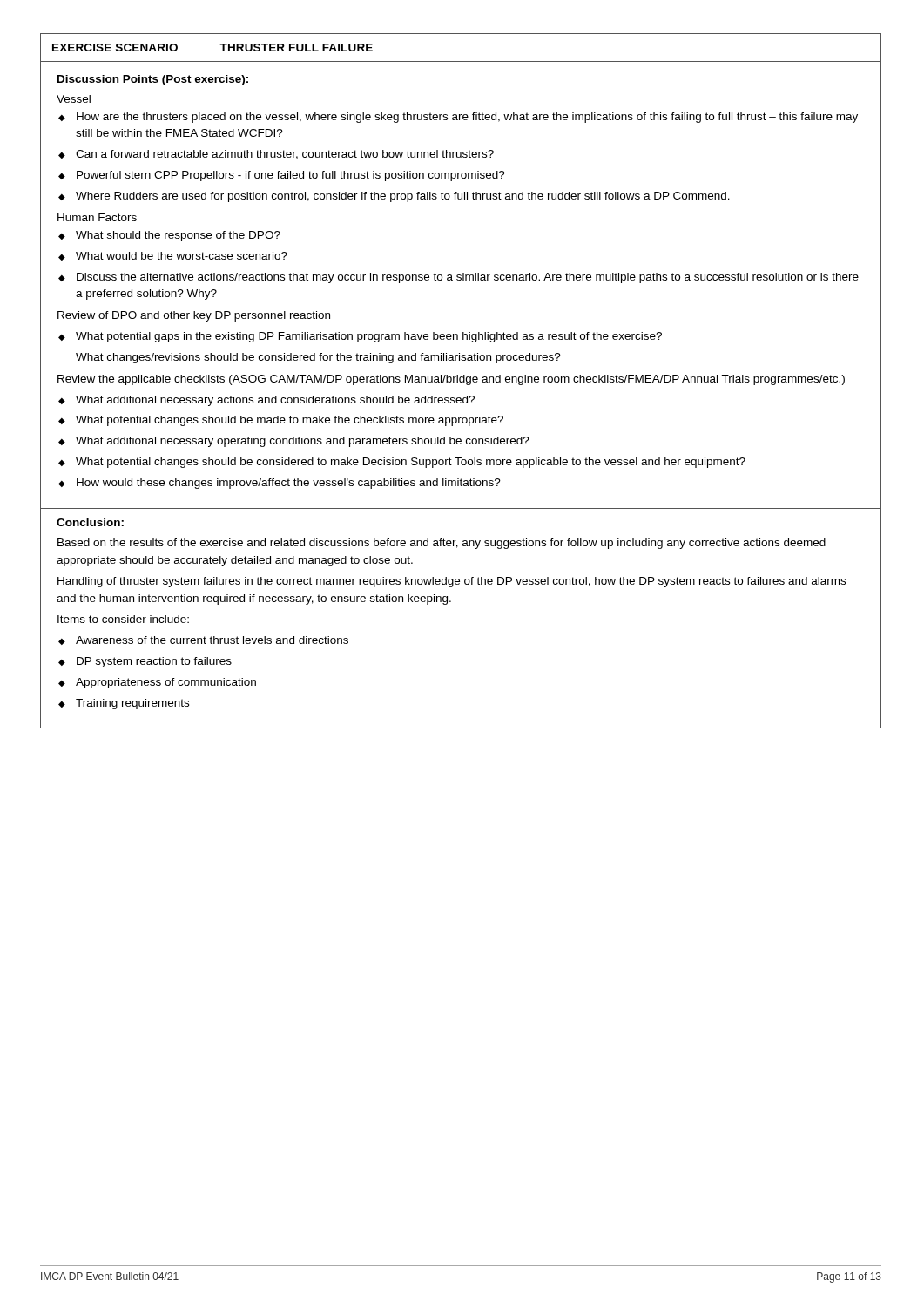Find the block on this page that starts "◆ Can a forward"

coord(276,154)
